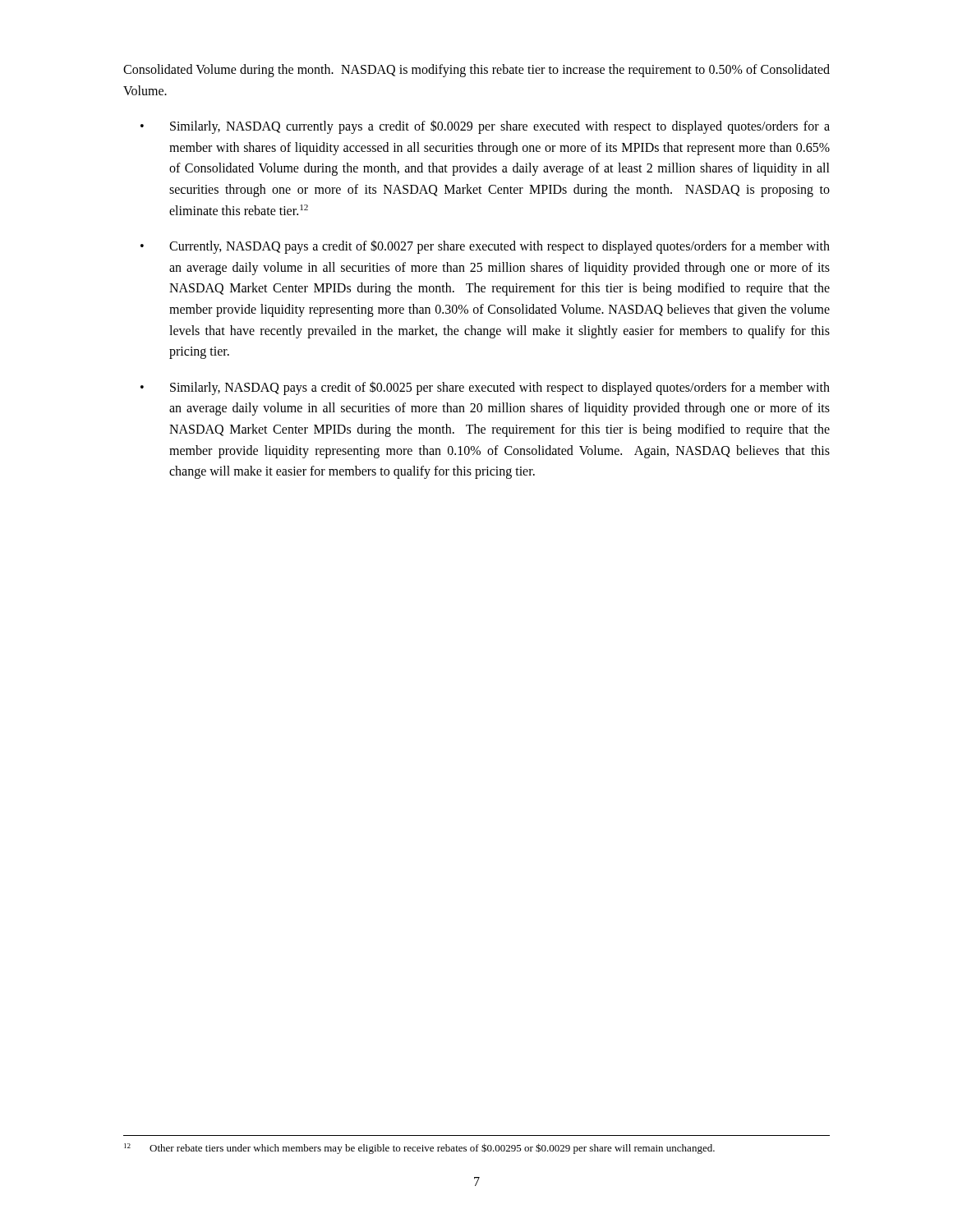
Task: Click the passage that begins "Consolidated Volume during the month. NASDAQ is"
Action: pyautogui.click(x=476, y=80)
